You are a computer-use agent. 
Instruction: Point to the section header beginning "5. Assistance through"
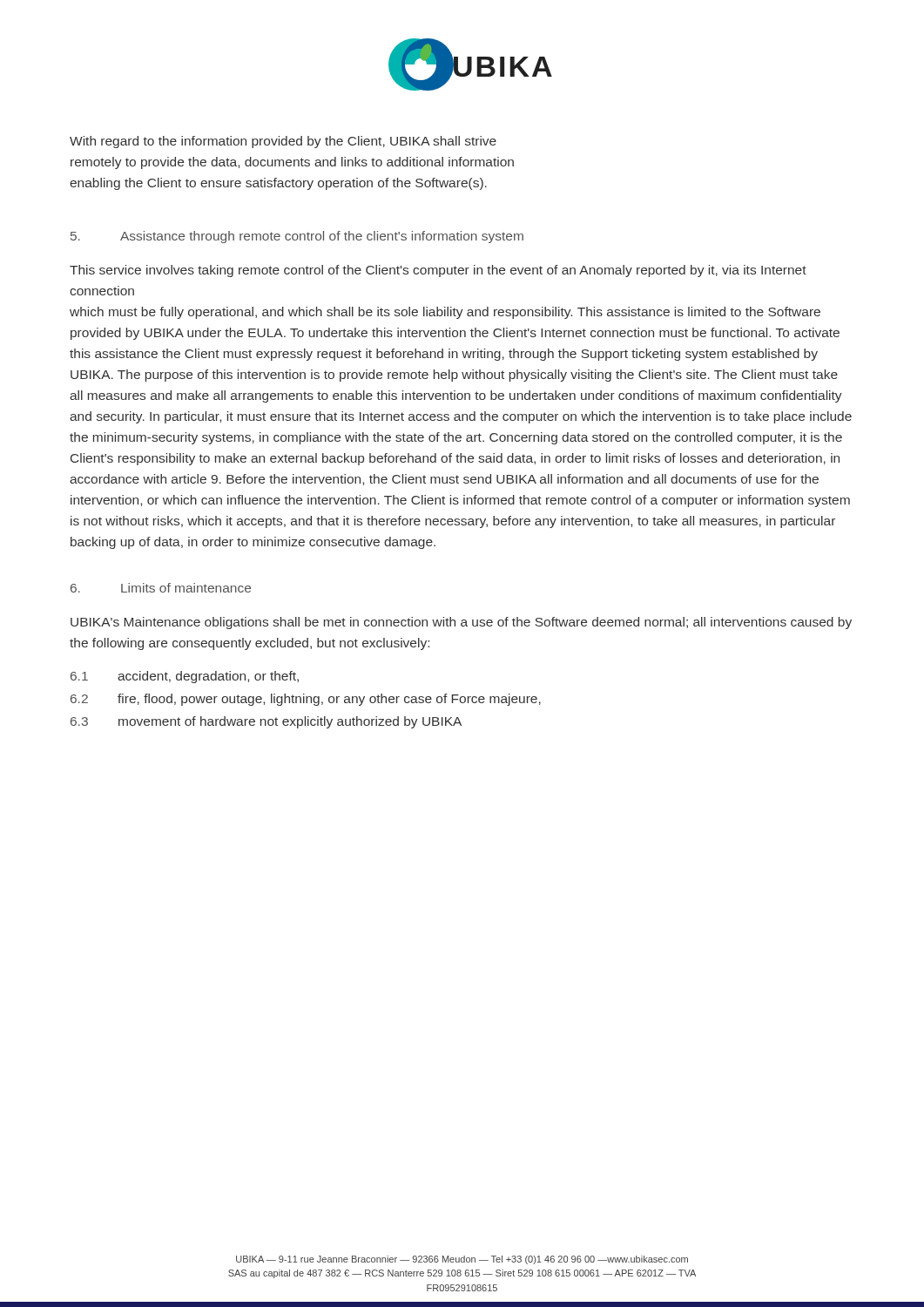(297, 236)
